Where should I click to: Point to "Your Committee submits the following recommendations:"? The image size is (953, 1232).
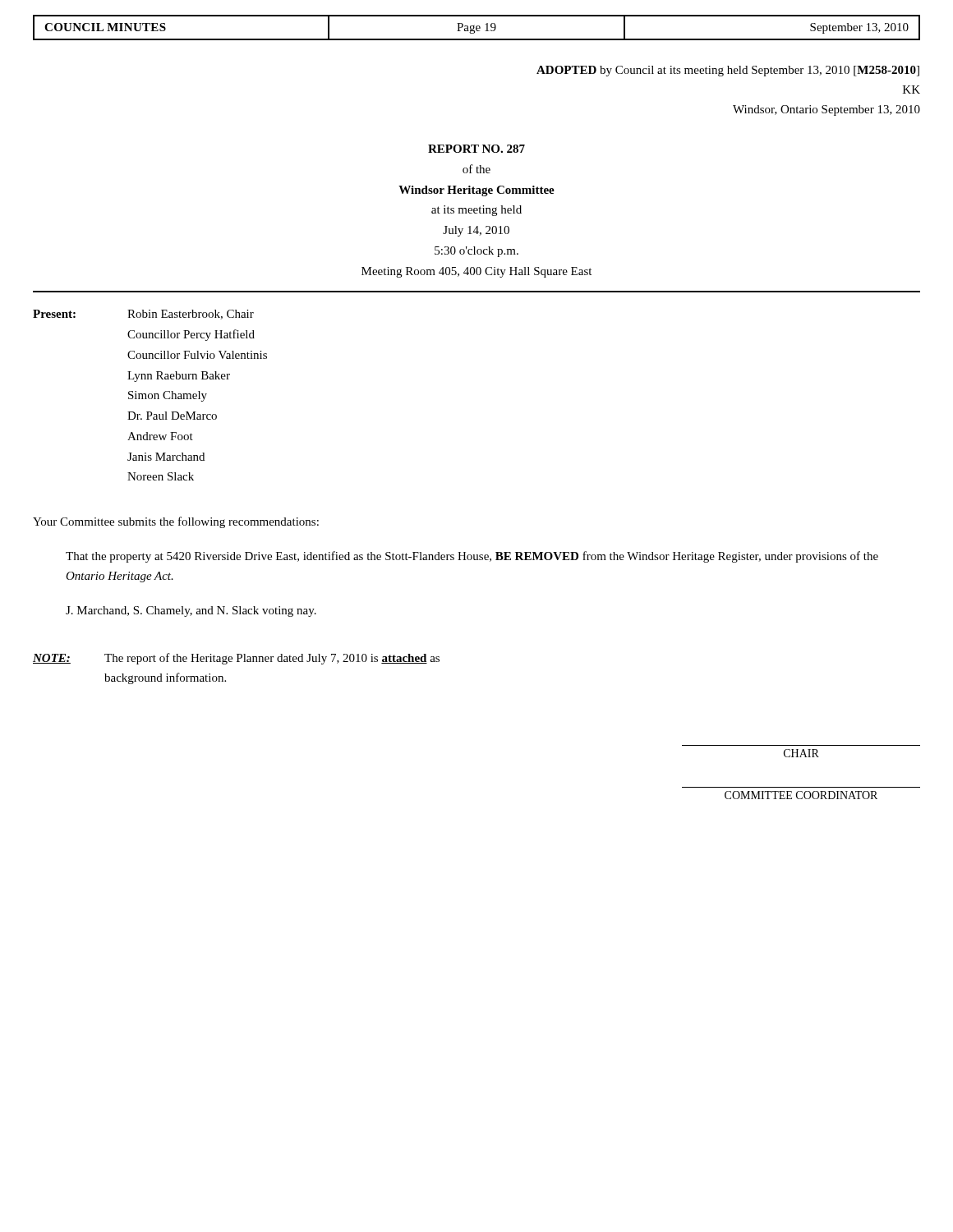pos(176,522)
